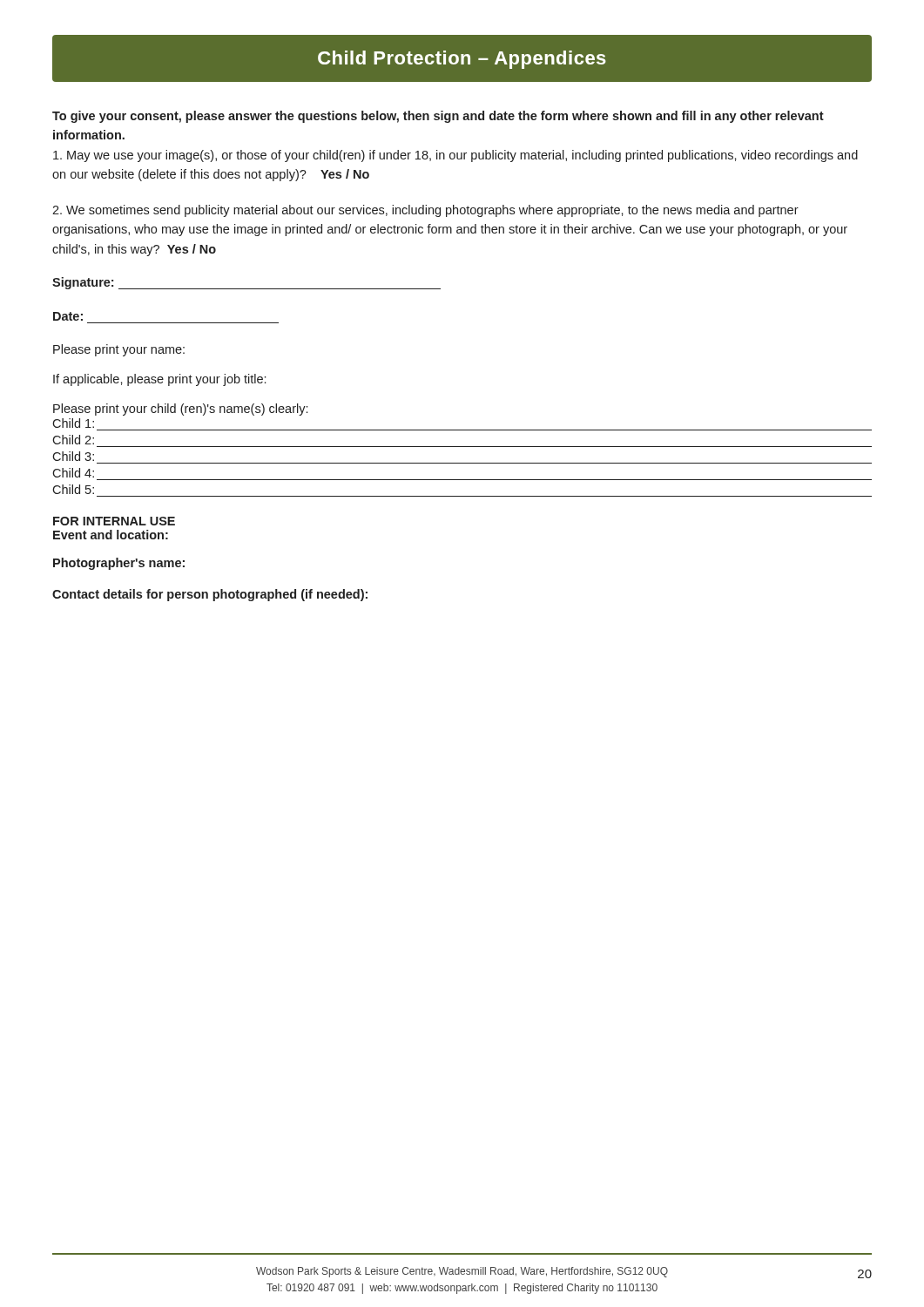
Task: Locate the title with the text "Child Protection – Appendices"
Action: coord(462,58)
